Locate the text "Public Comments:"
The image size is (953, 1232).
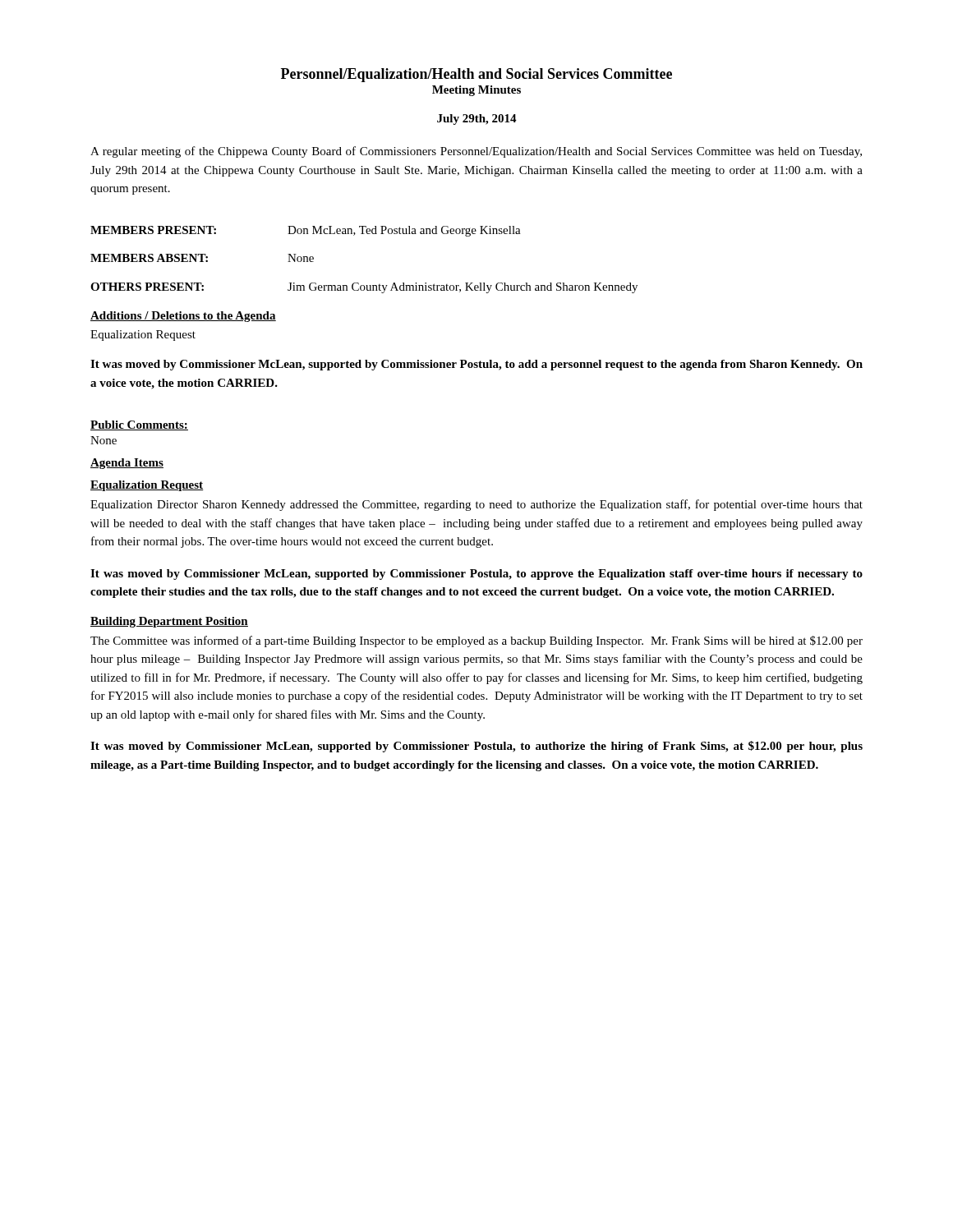point(139,425)
